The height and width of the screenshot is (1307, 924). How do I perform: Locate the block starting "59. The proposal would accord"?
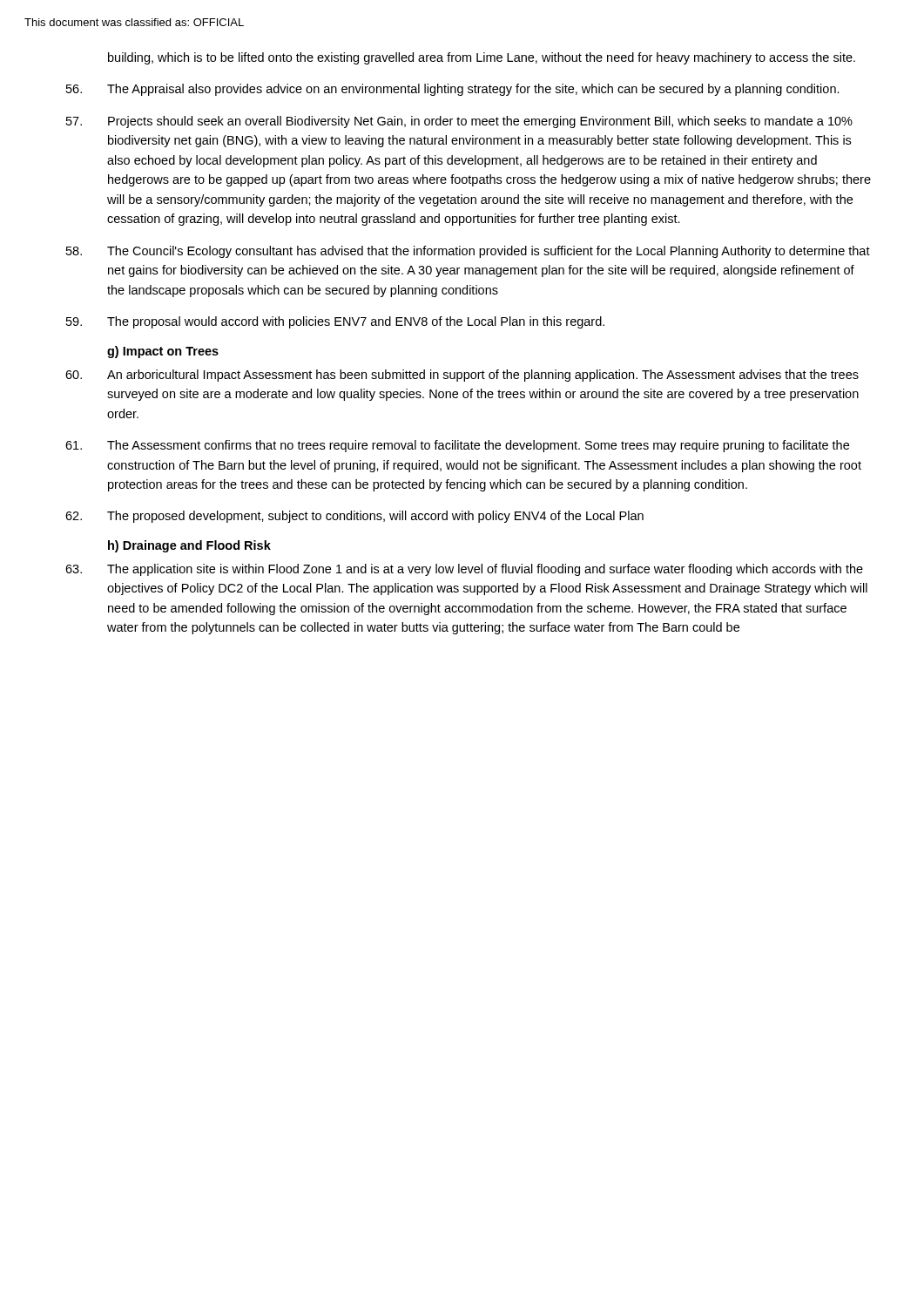coord(469,322)
